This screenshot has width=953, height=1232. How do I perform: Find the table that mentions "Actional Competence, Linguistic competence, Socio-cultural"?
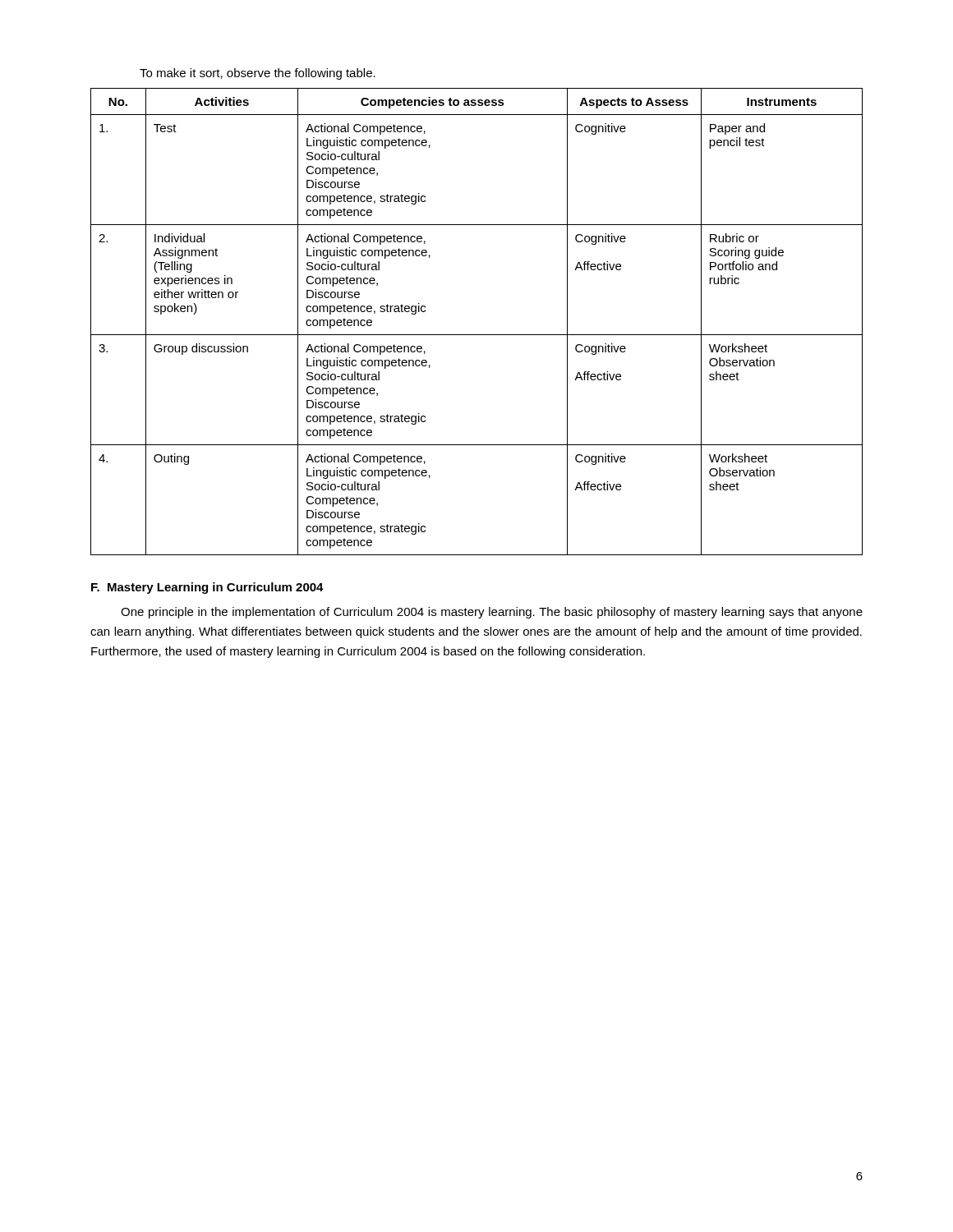(476, 322)
